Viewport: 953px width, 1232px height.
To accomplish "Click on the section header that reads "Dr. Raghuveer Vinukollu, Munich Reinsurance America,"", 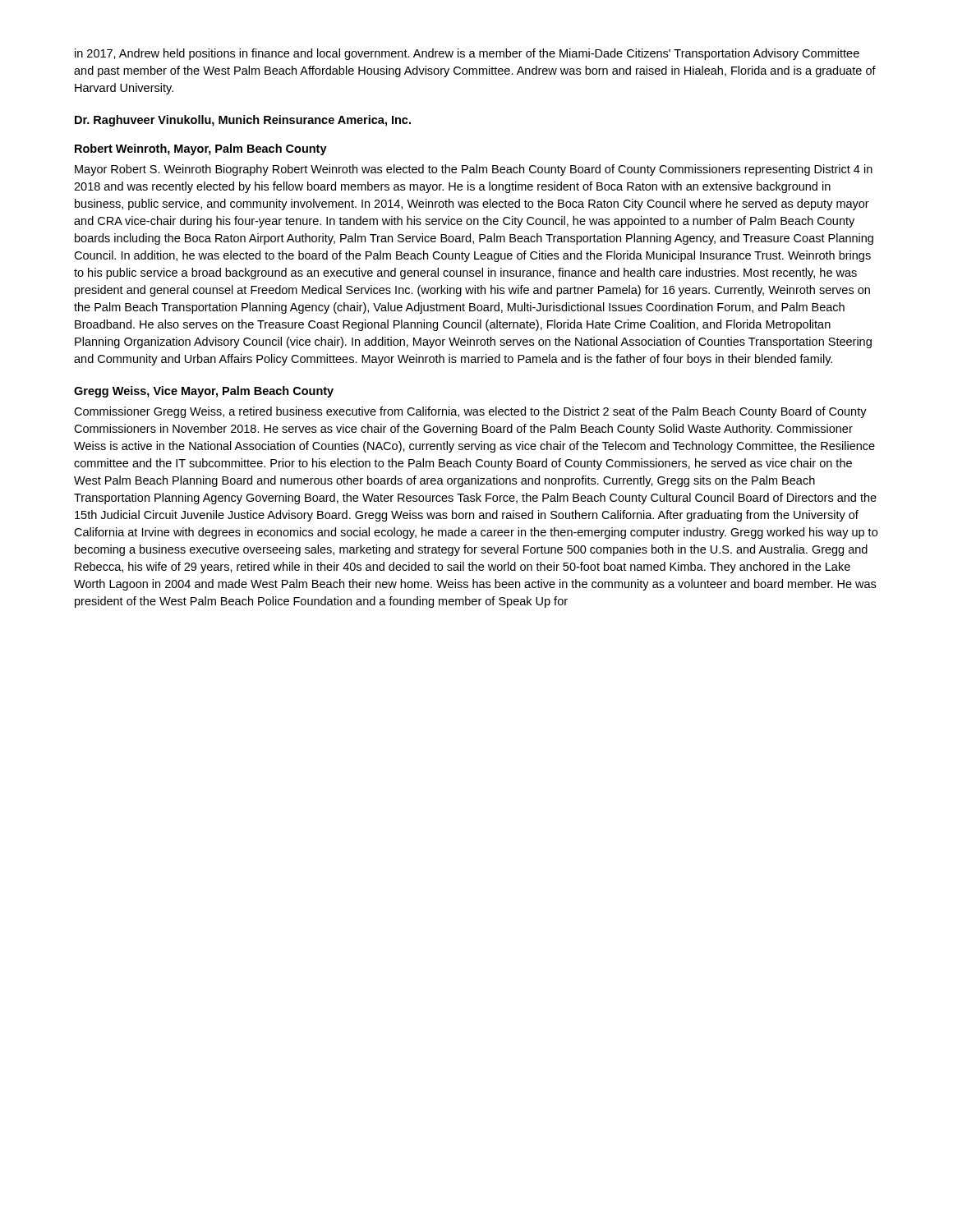I will pos(243,120).
